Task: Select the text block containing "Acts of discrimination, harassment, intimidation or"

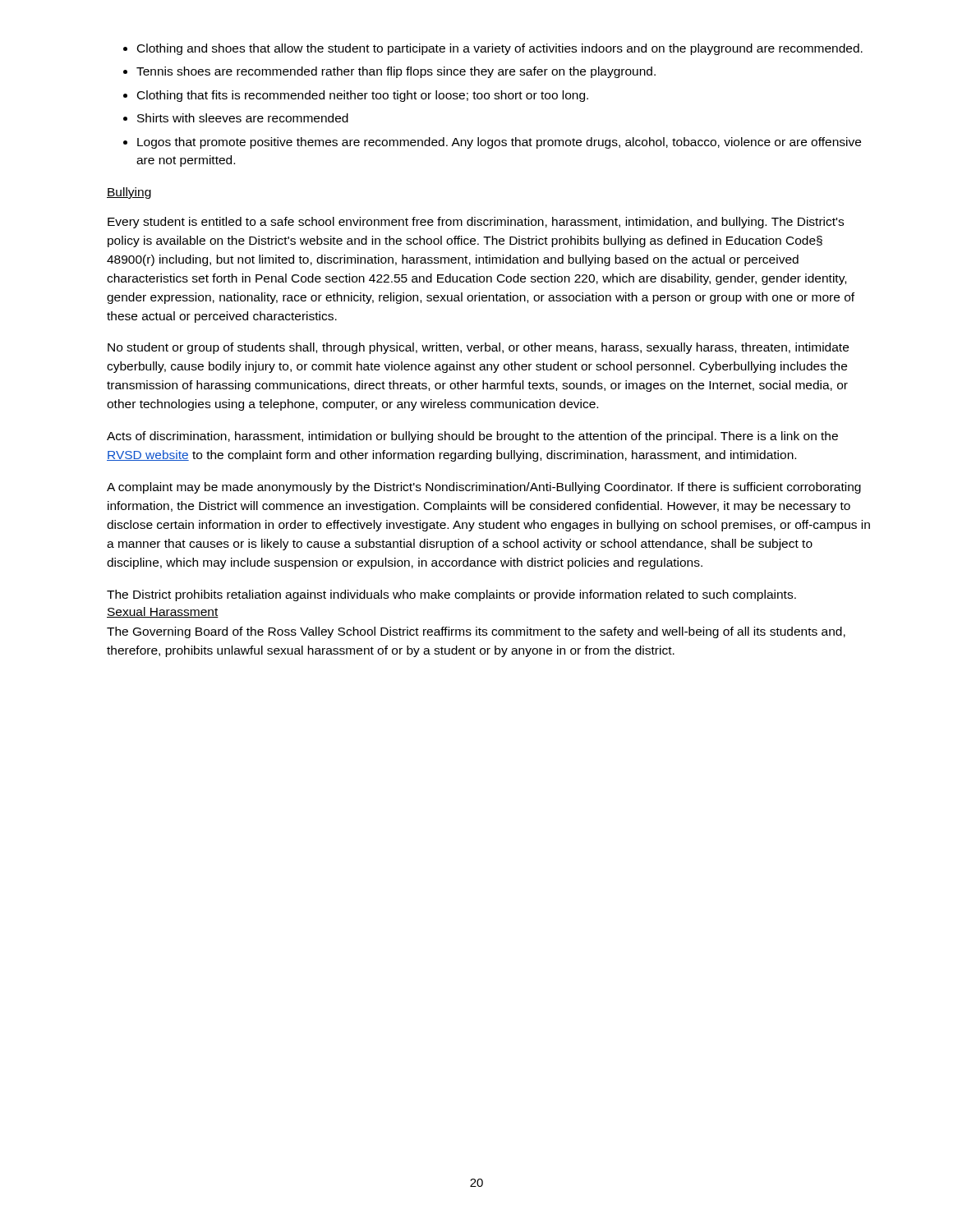Action: [x=473, y=445]
